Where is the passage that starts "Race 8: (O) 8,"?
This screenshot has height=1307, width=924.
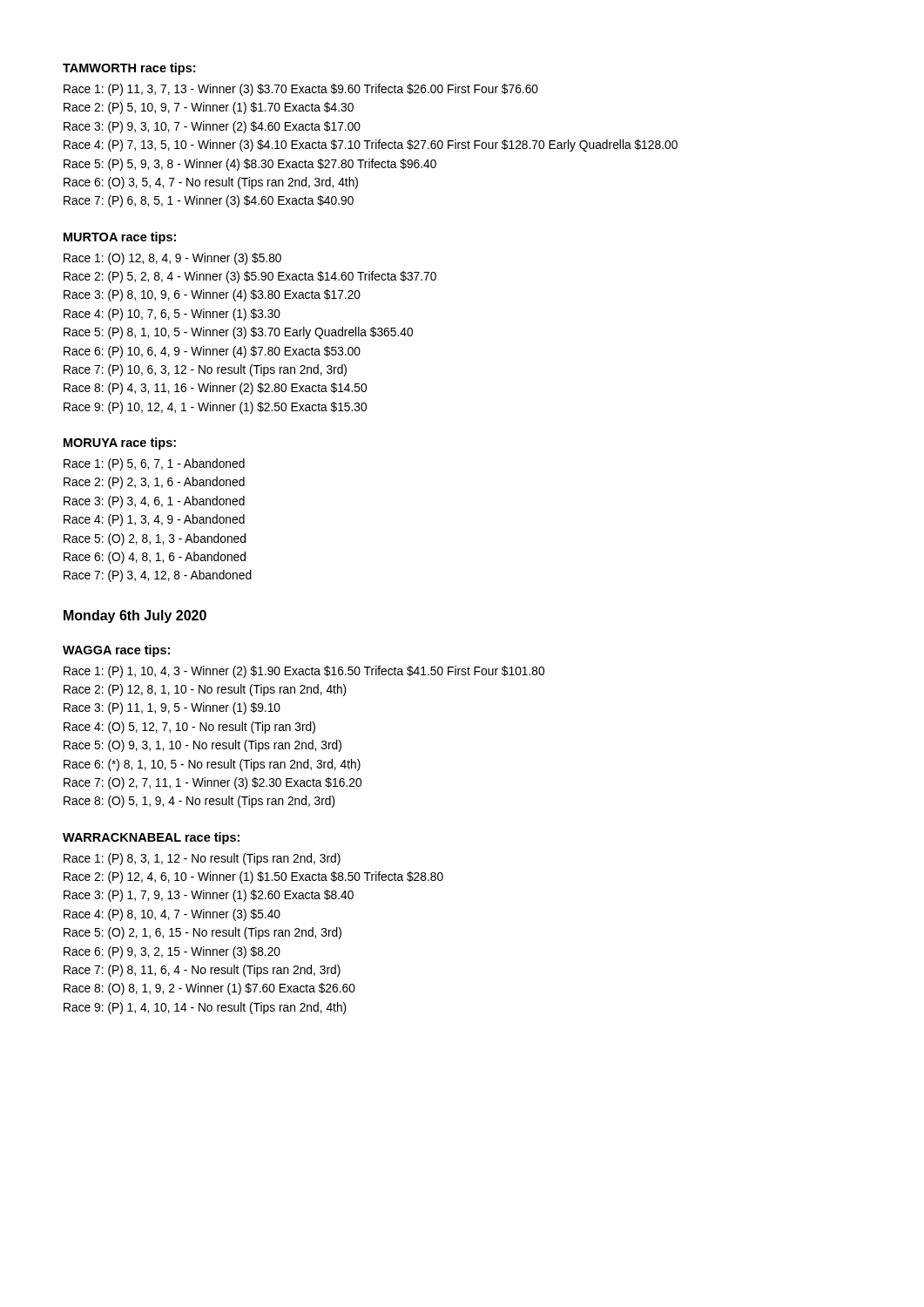(209, 989)
